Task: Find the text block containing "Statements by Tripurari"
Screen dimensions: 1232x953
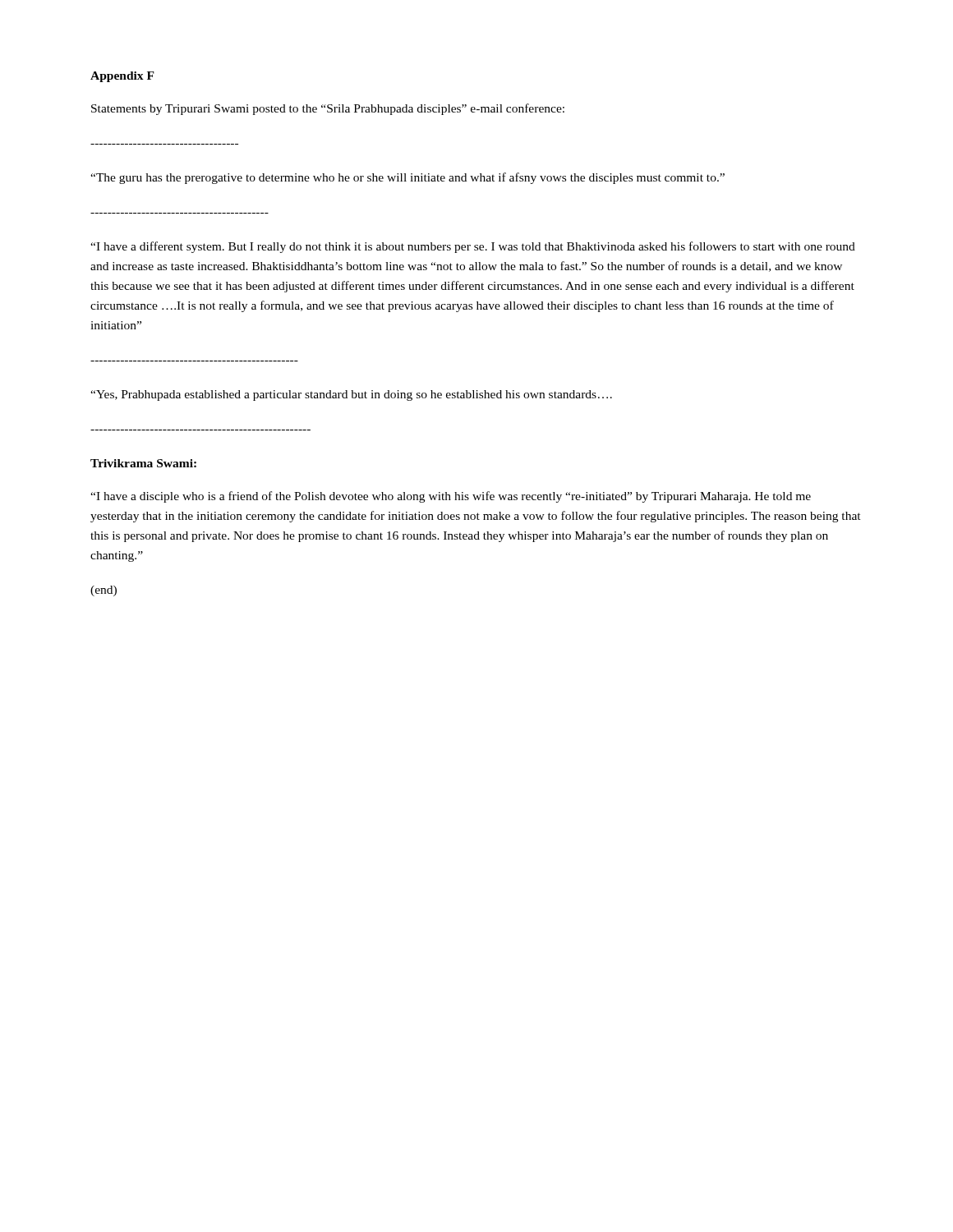Action: [328, 108]
